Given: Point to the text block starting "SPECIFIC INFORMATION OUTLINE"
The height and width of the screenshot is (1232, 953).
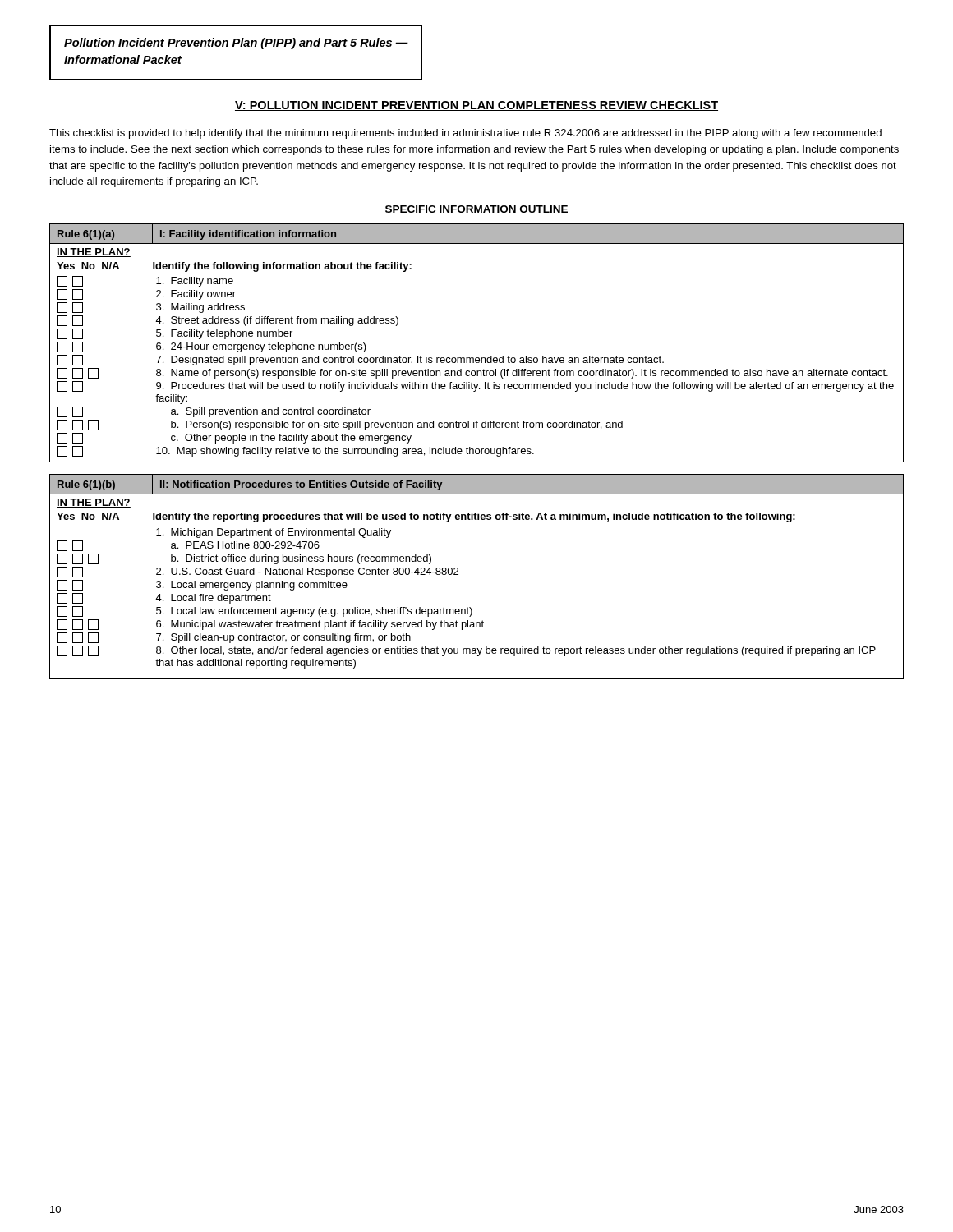Looking at the screenshot, I should pos(476,209).
